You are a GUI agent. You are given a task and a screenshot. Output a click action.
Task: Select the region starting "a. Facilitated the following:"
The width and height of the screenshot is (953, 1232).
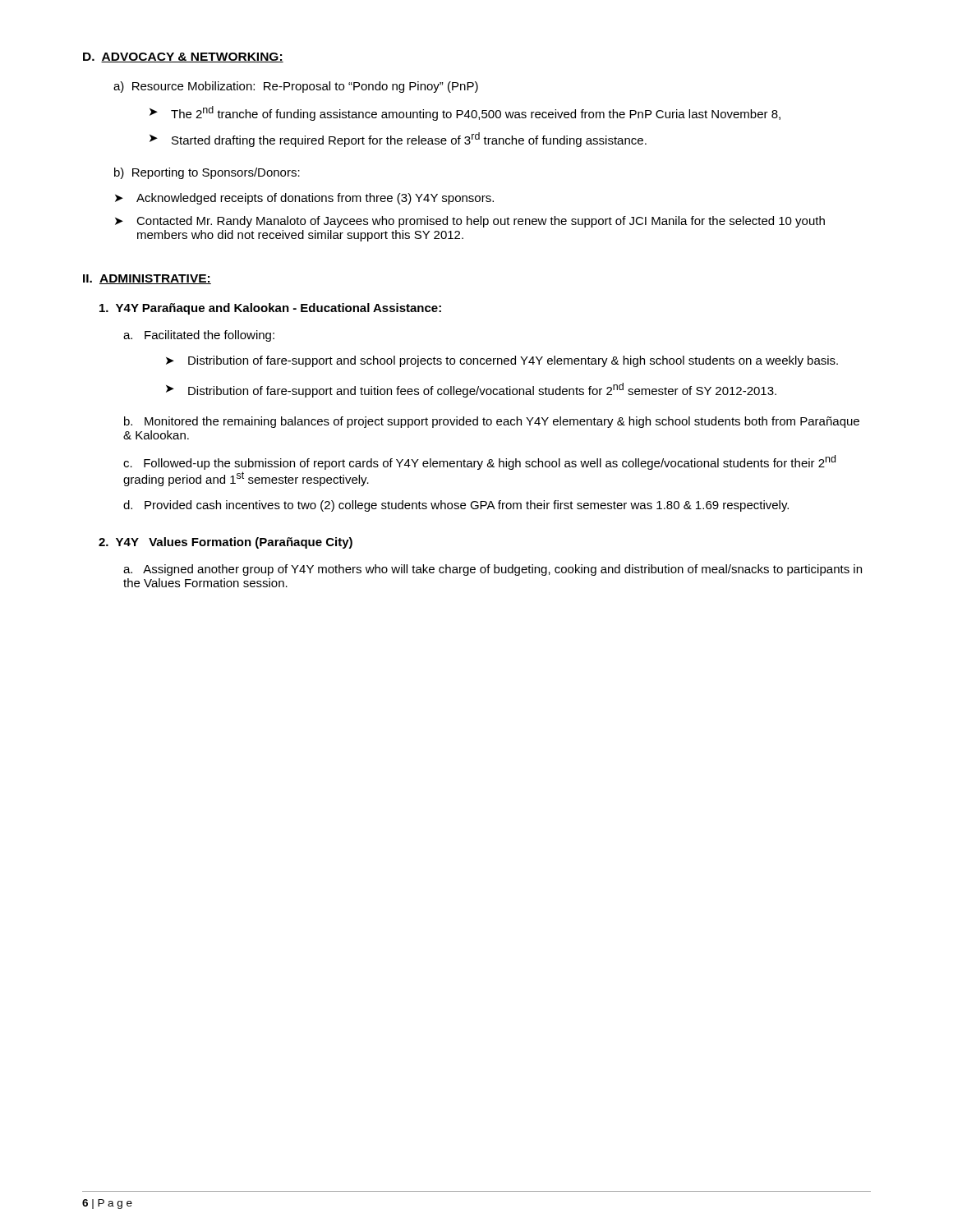199,335
